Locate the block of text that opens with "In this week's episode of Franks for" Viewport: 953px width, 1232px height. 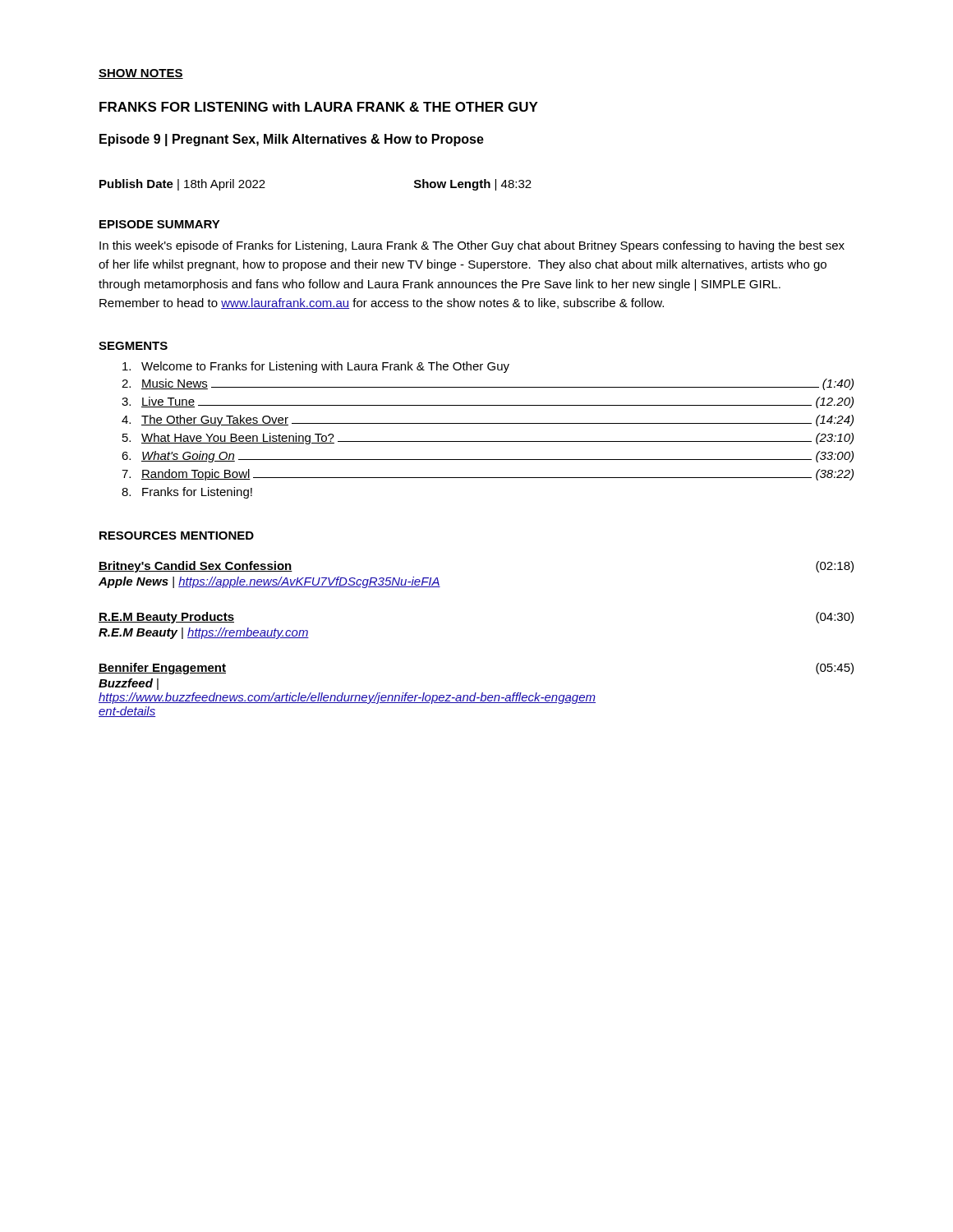pyautogui.click(x=472, y=274)
